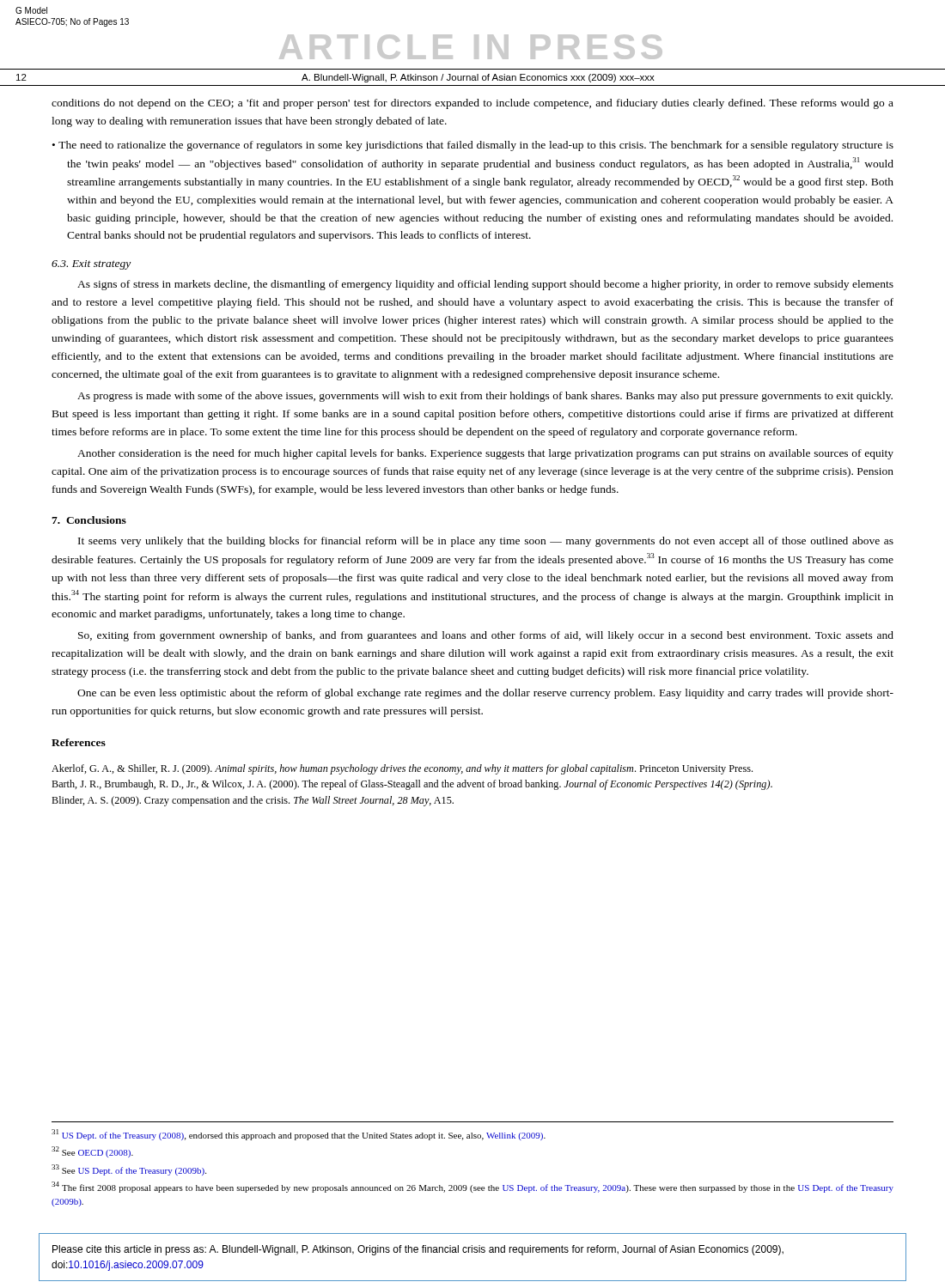Locate the block of text that opens with "One can be even less"

pyautogui.click(x=472, y=701)
